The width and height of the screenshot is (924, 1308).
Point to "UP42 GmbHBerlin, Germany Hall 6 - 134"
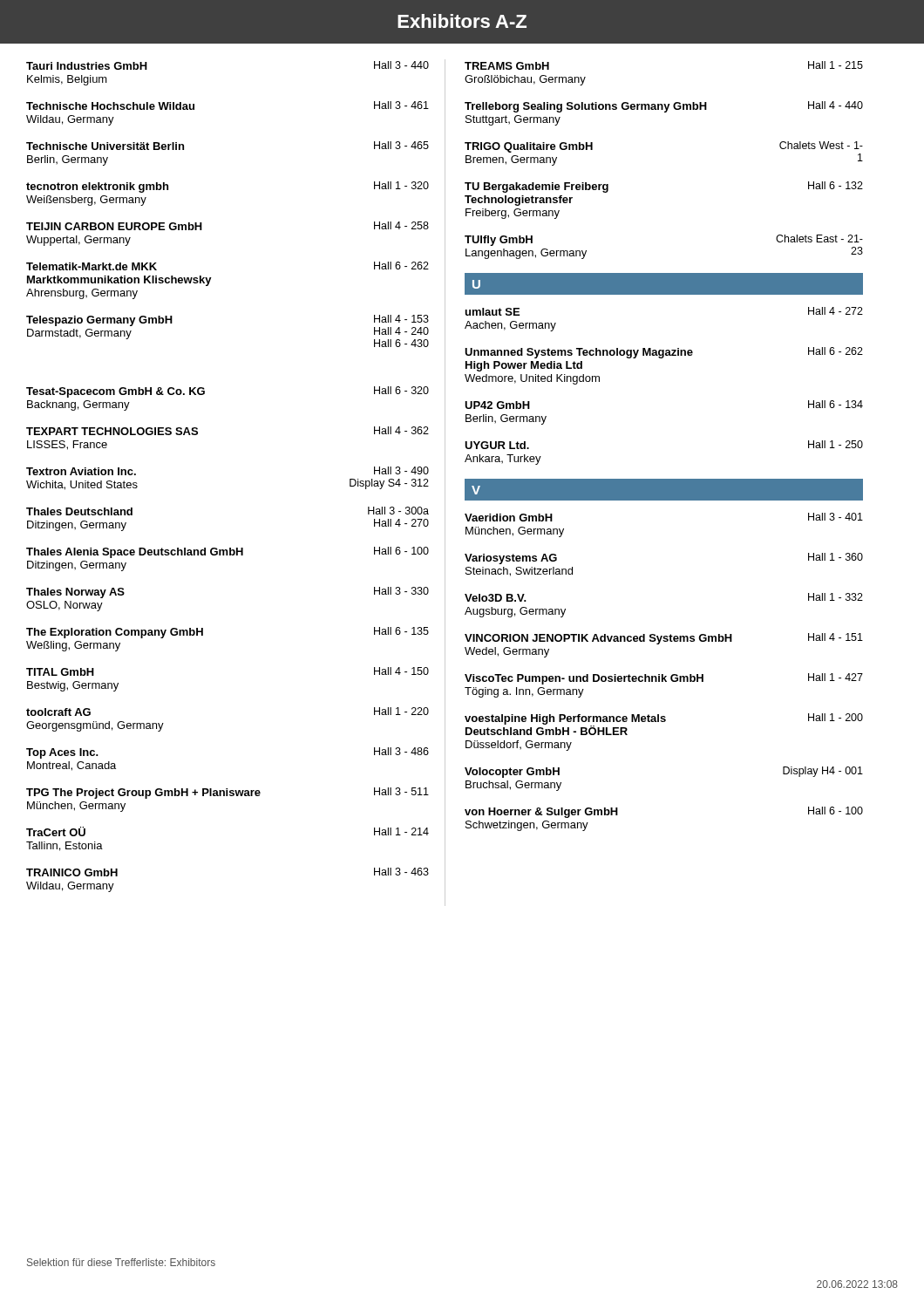(501, 405)
